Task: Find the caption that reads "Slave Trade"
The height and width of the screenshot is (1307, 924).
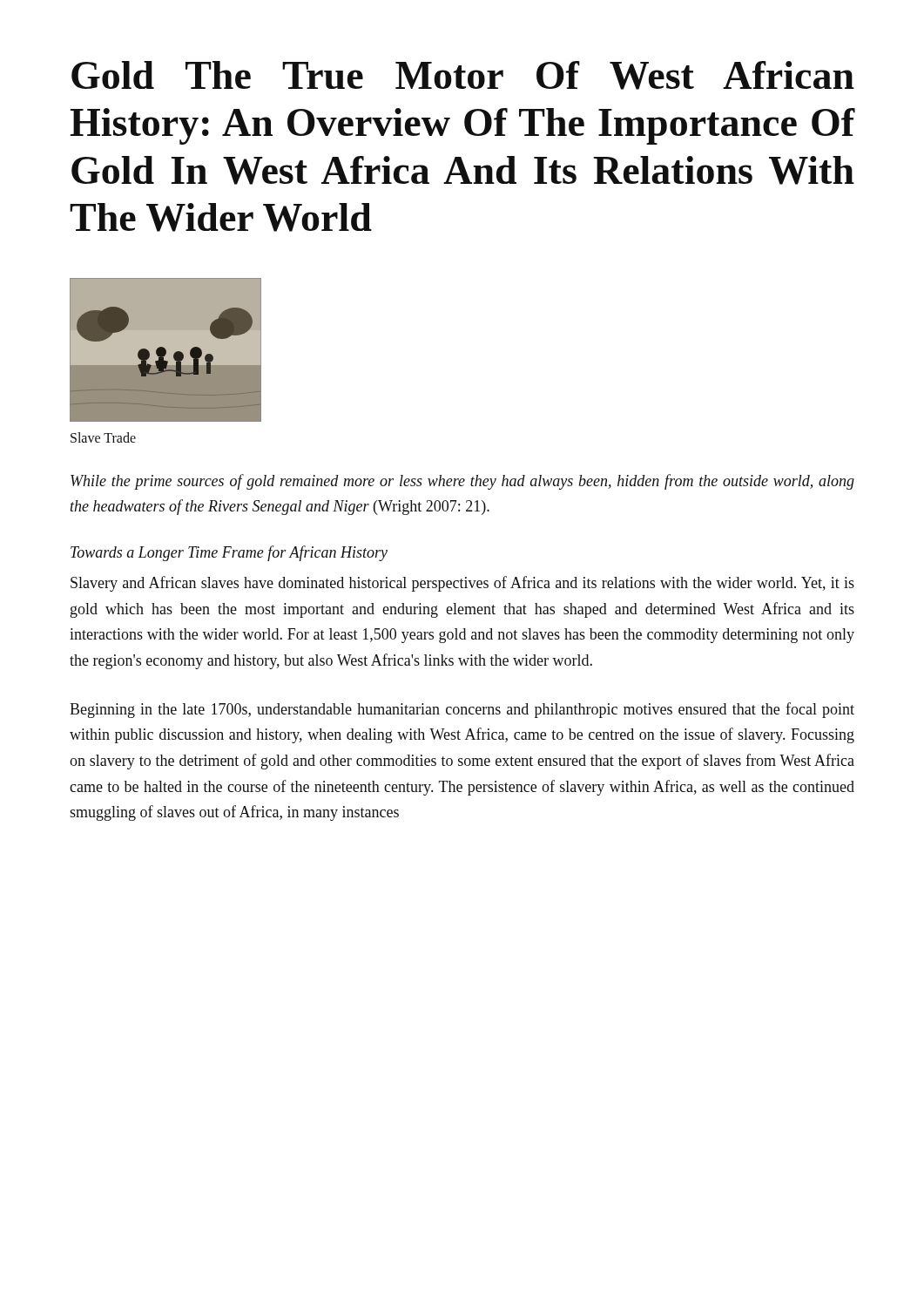Action: pyautogui.click(x=103, y=438)
